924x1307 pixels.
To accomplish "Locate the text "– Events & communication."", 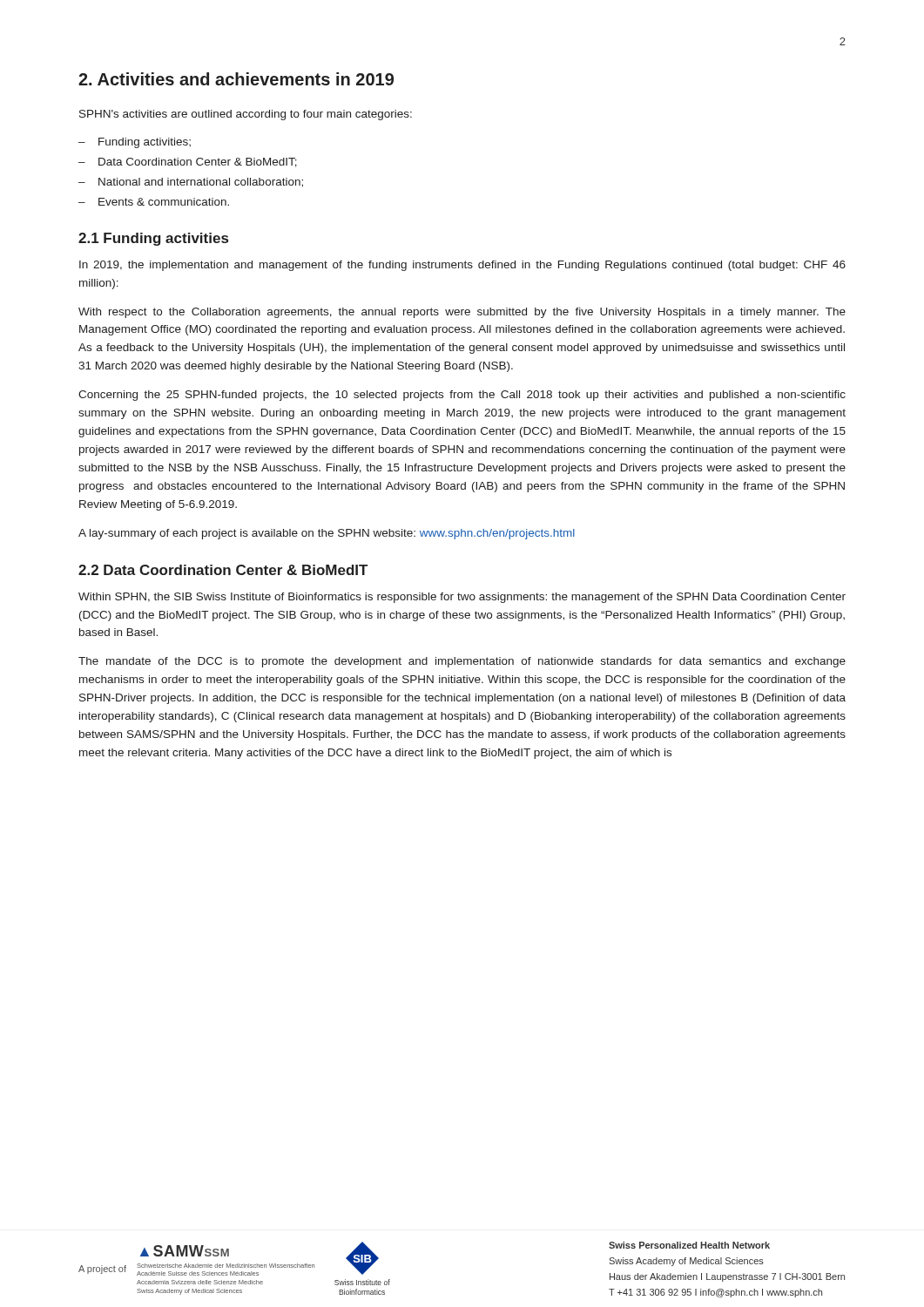I will (x=154, y=202).
